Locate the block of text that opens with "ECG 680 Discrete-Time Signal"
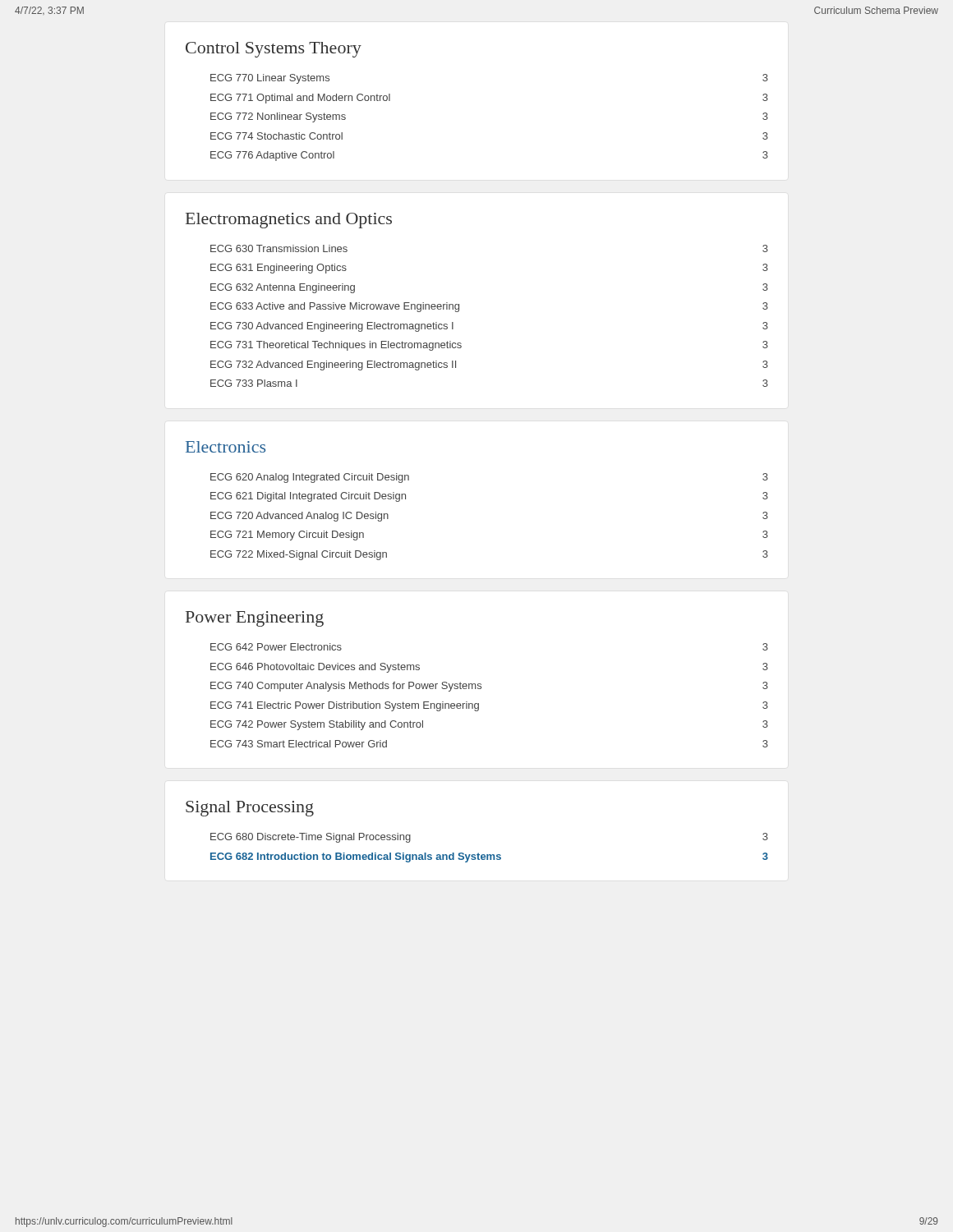This screenshot has height=1232, width=953. coord(312,837)
